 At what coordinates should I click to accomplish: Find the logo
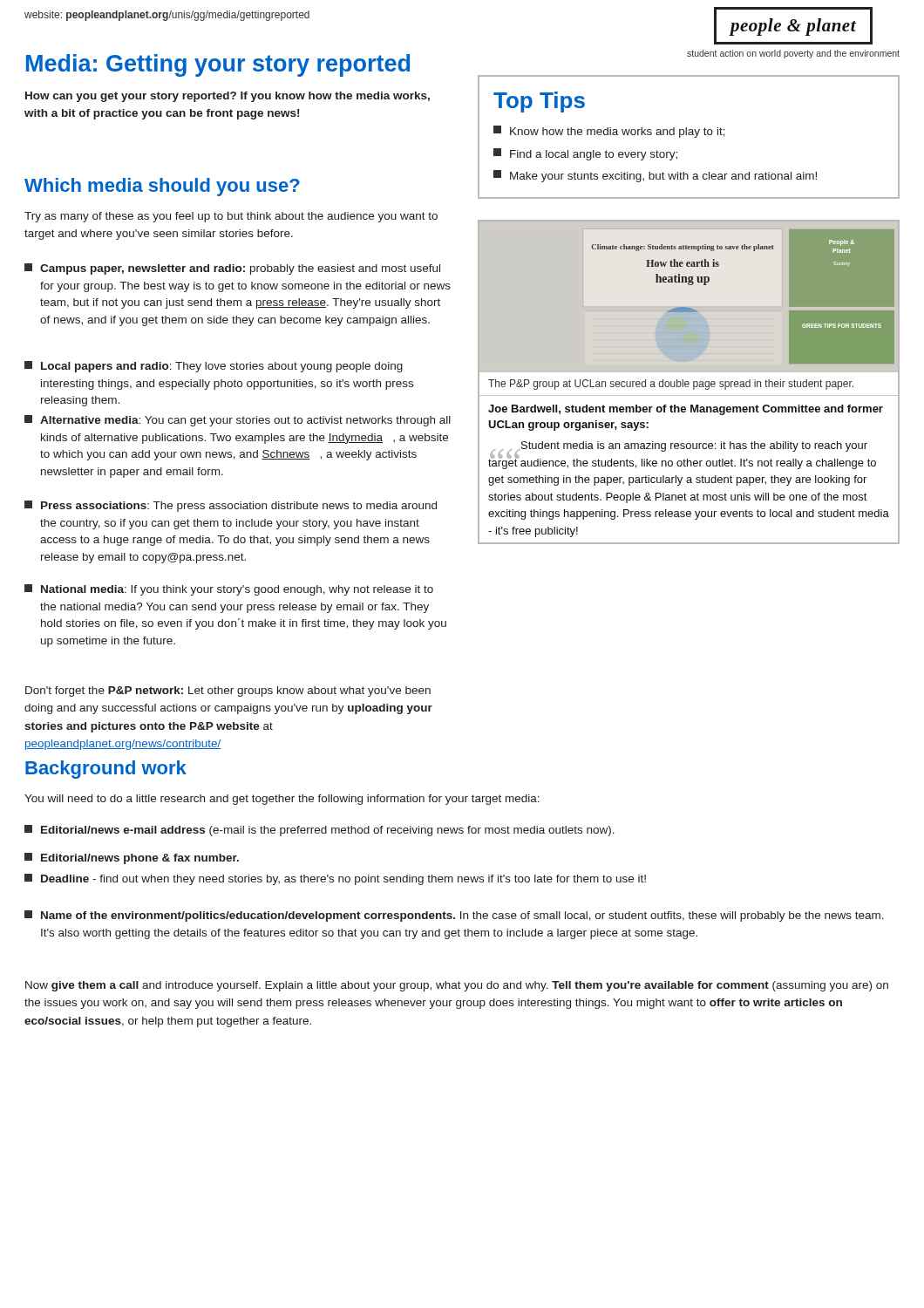coord(793,33)
